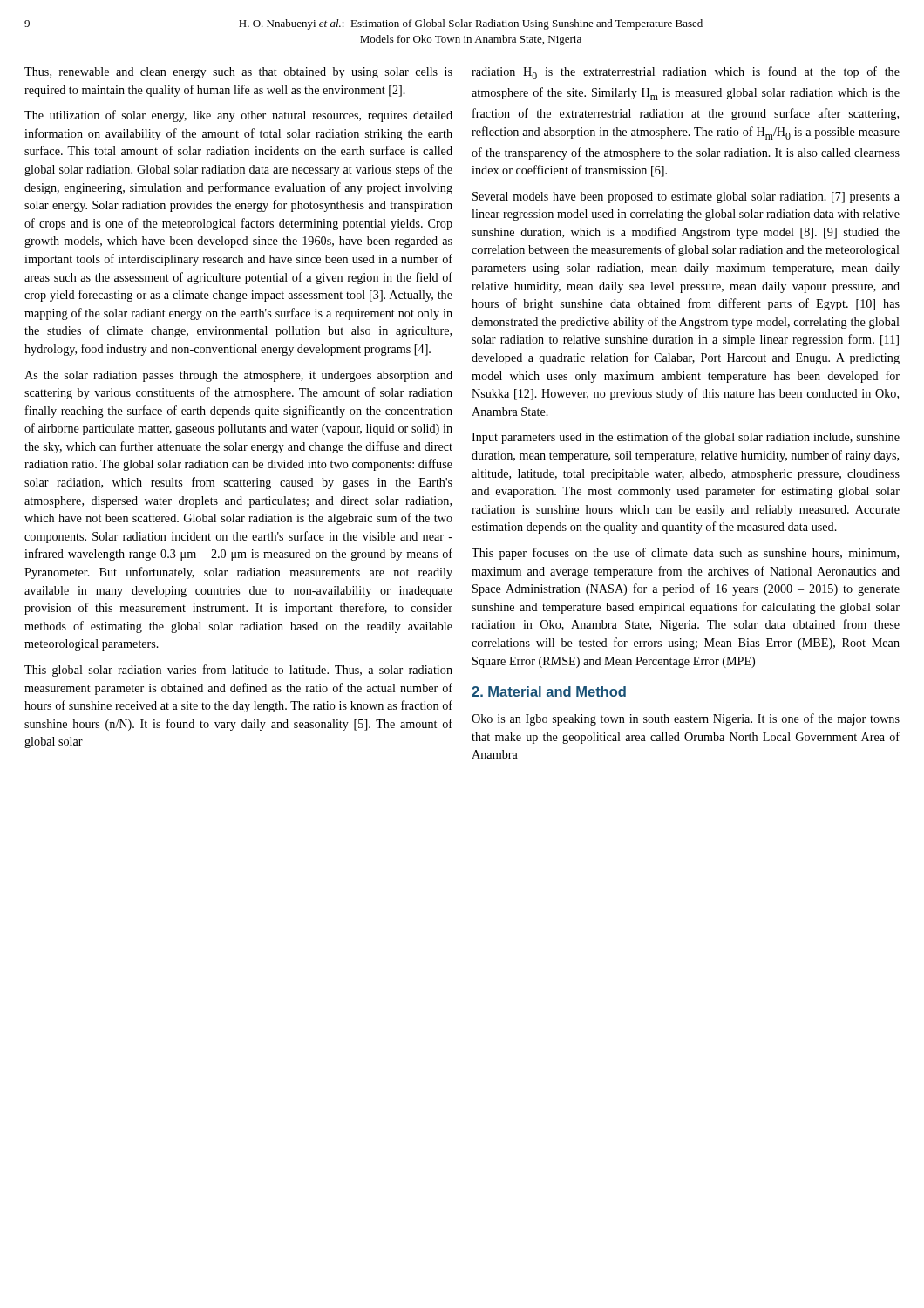
Task: Click the passage that begins "Input parameters used"
Action: 686,482
